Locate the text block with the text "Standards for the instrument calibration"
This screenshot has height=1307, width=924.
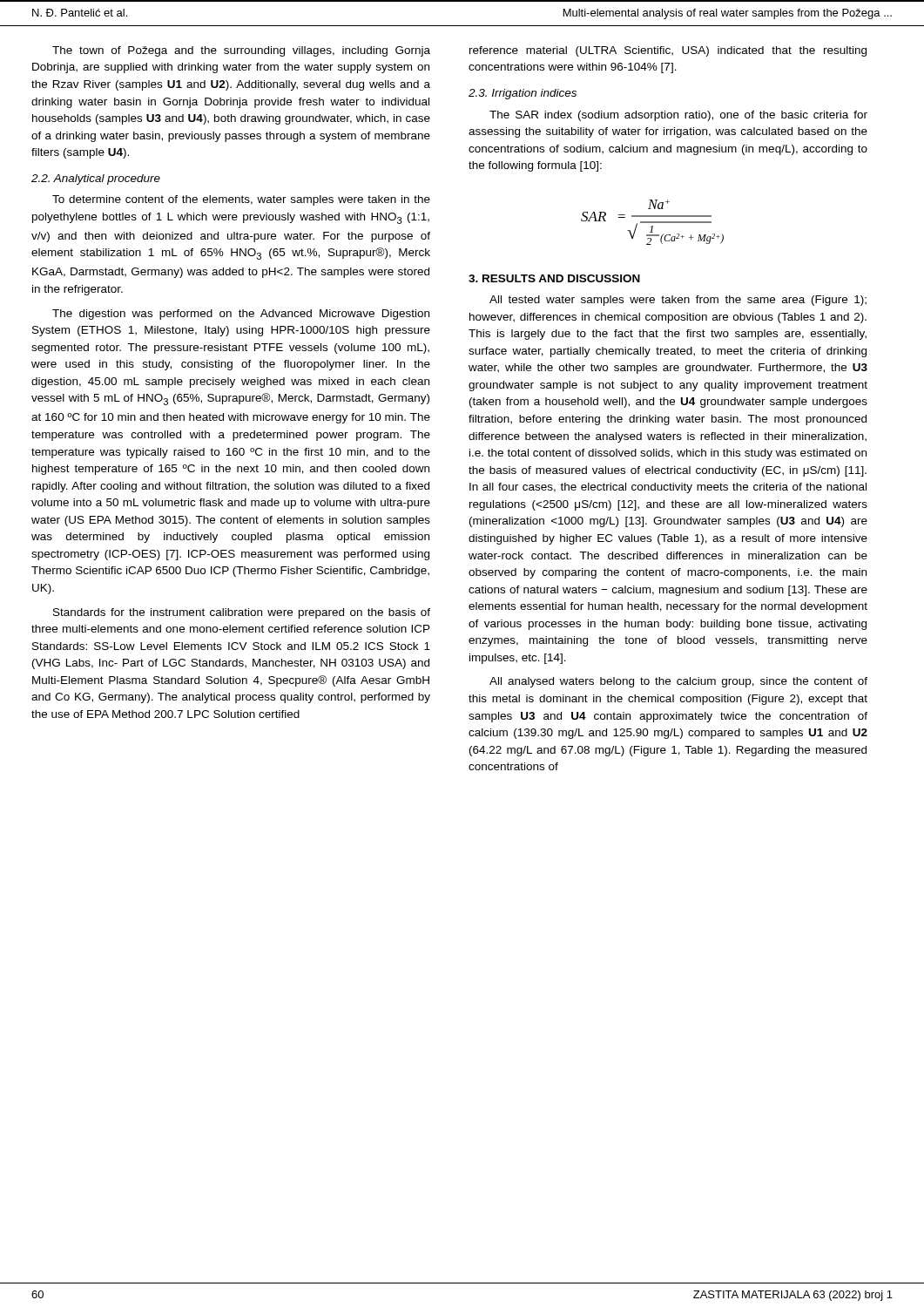[231, 663]
